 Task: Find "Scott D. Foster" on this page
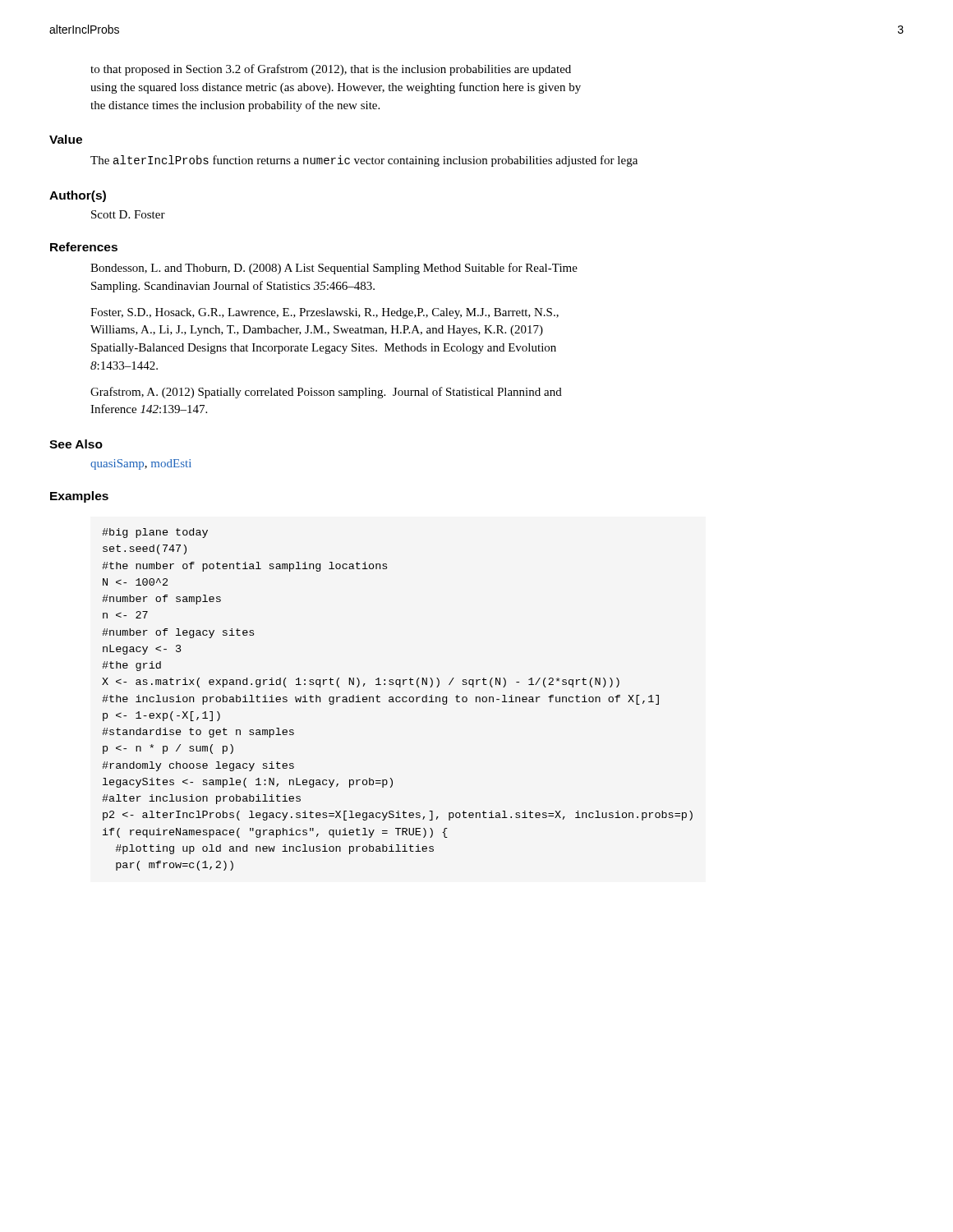pyautogui.click(x=128, y=214)
